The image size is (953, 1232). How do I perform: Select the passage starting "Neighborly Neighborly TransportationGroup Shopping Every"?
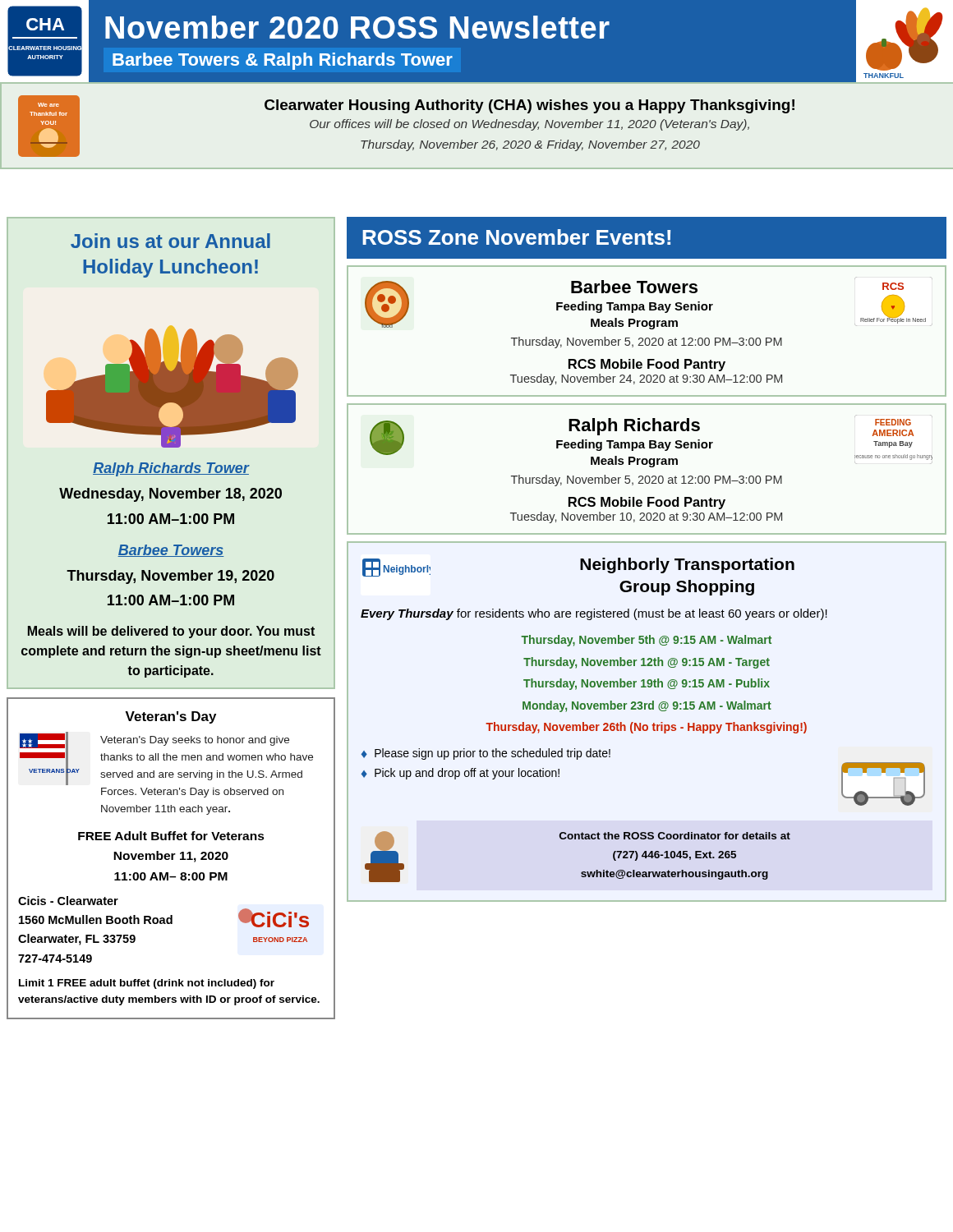click(647, 722)
